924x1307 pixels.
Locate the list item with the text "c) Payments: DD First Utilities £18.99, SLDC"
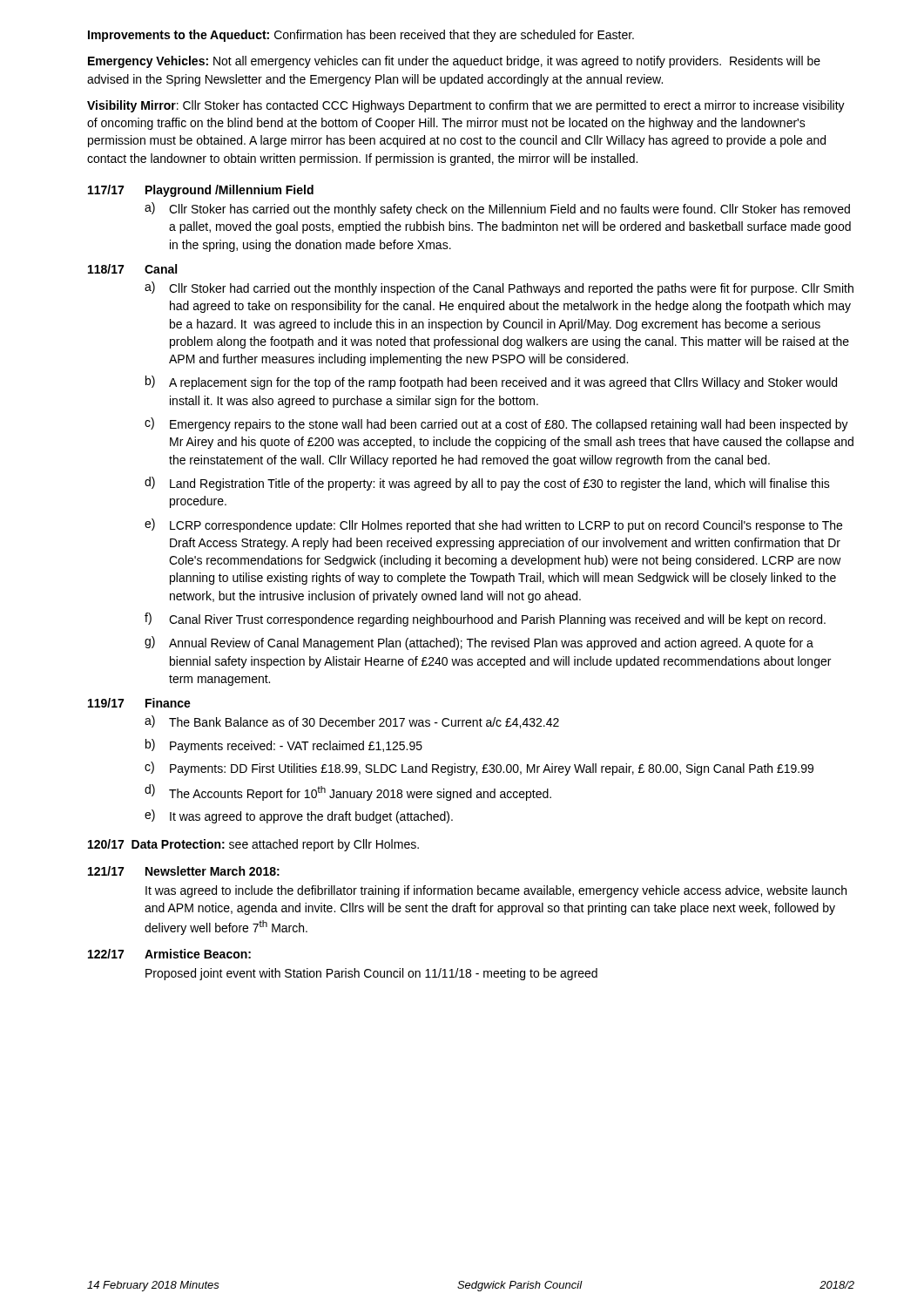pos(499,768)
